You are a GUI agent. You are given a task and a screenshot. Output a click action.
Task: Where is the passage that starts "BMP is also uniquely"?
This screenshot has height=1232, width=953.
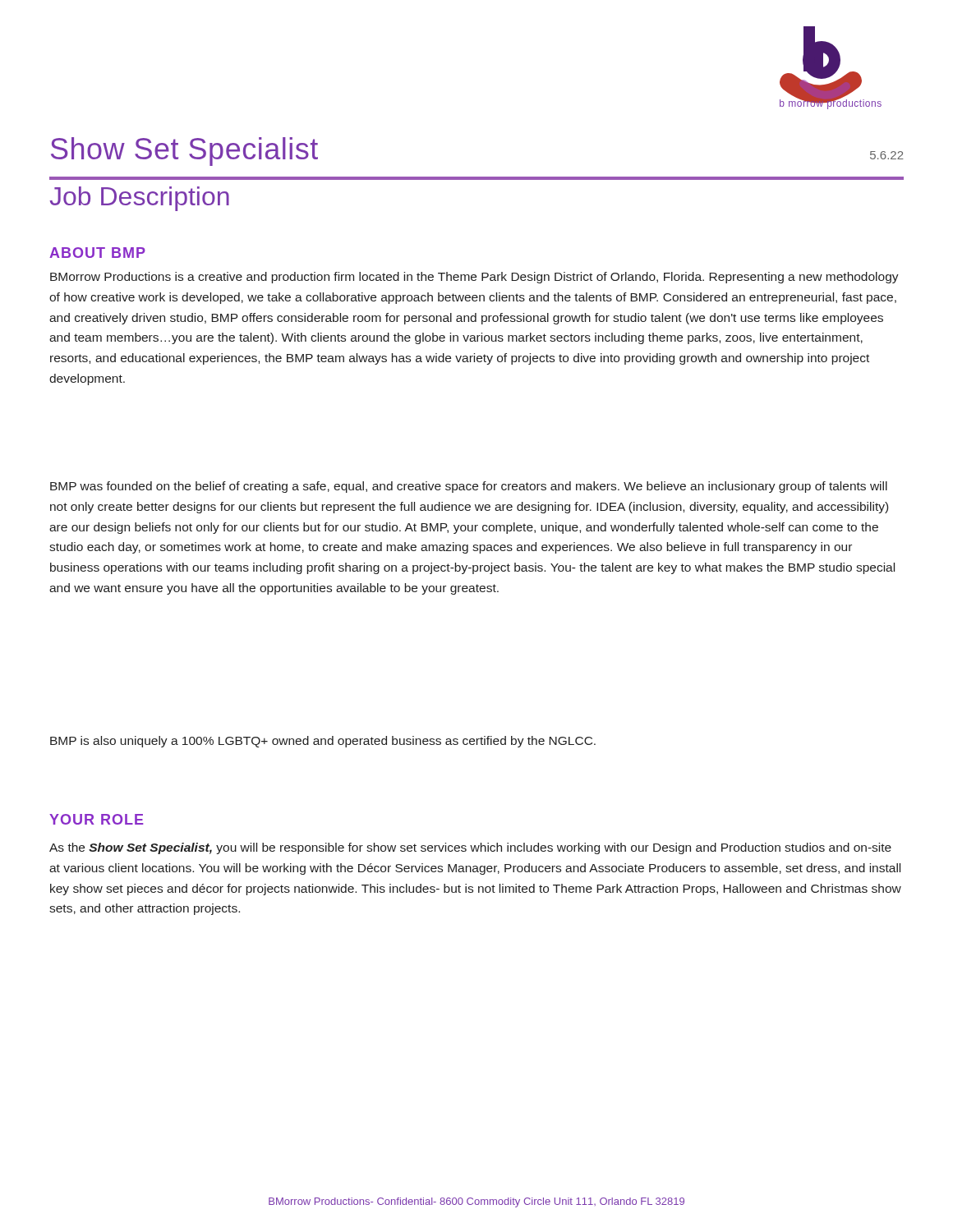pos(323,740)
